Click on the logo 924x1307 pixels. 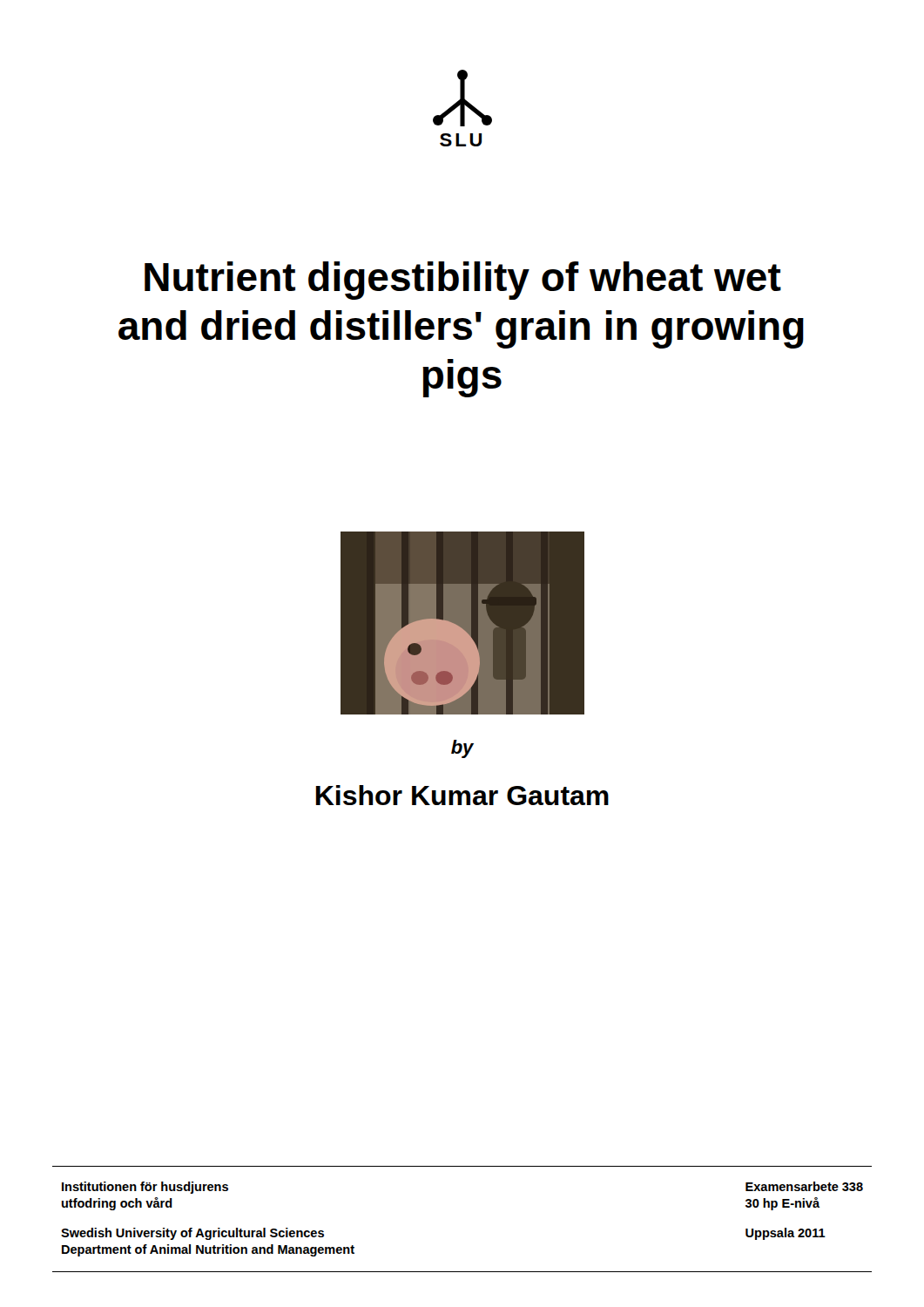pos(462,106)
